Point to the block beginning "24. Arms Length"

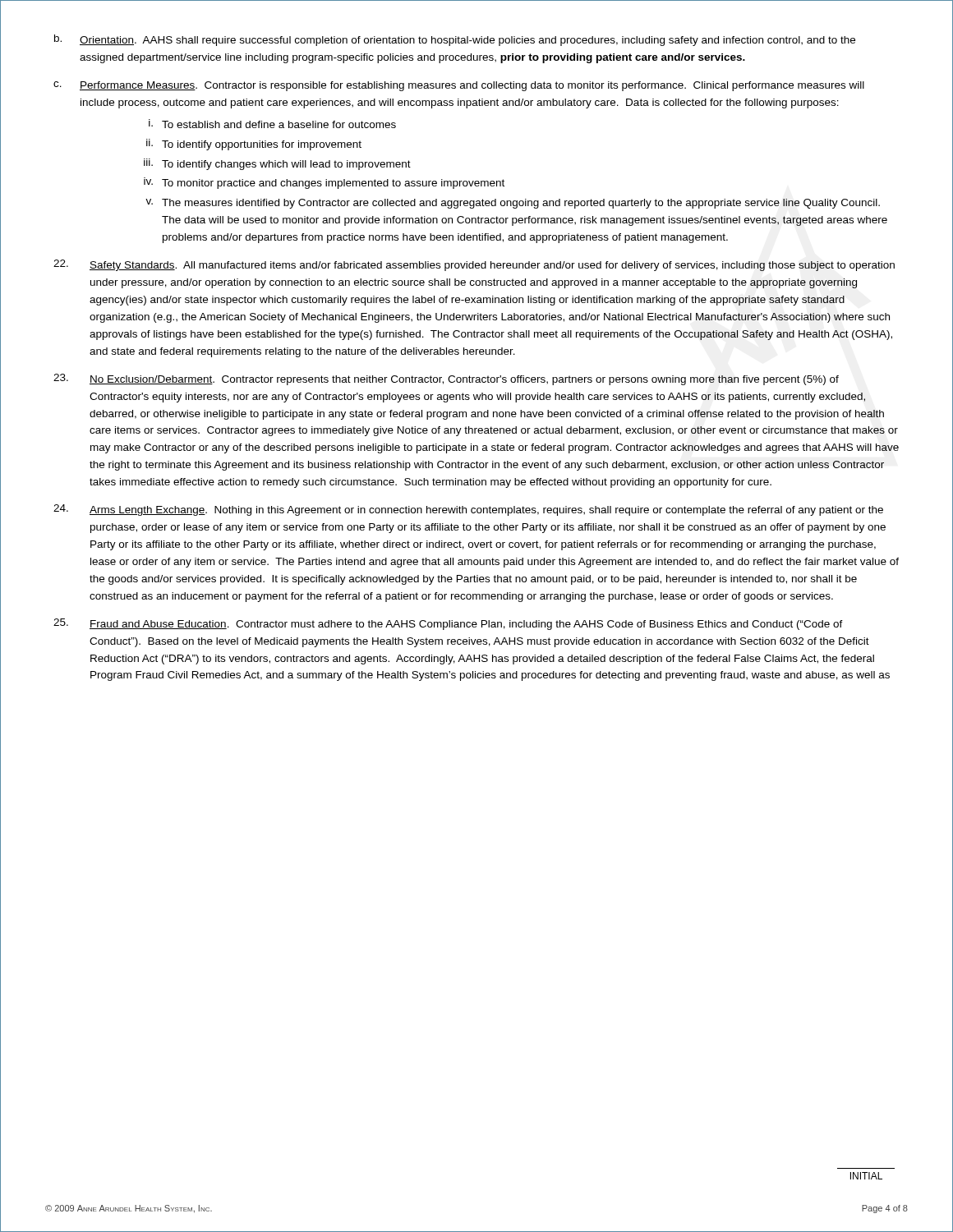(476, 553)
